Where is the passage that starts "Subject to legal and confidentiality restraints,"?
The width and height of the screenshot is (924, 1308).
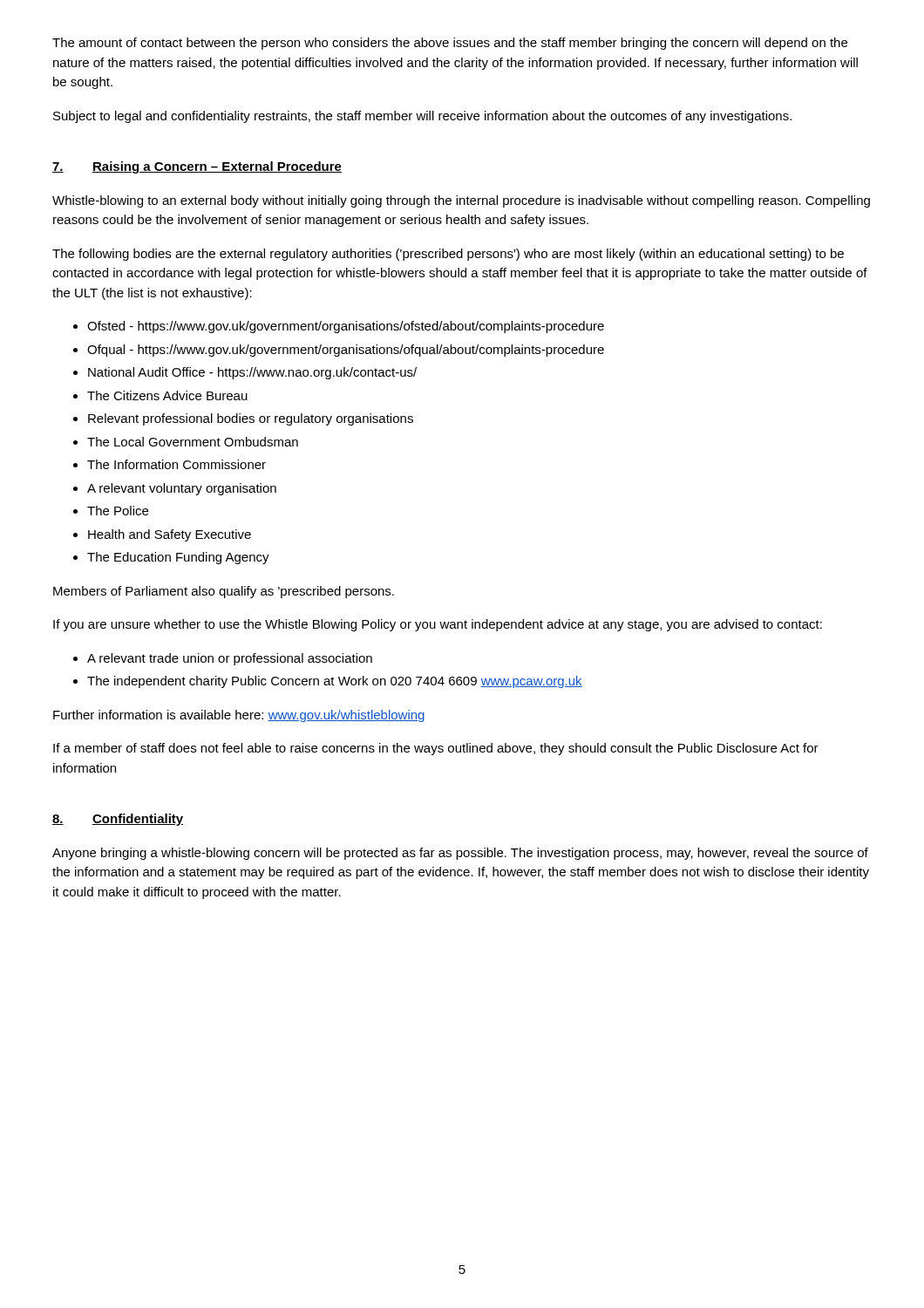[x=422, y=115]
